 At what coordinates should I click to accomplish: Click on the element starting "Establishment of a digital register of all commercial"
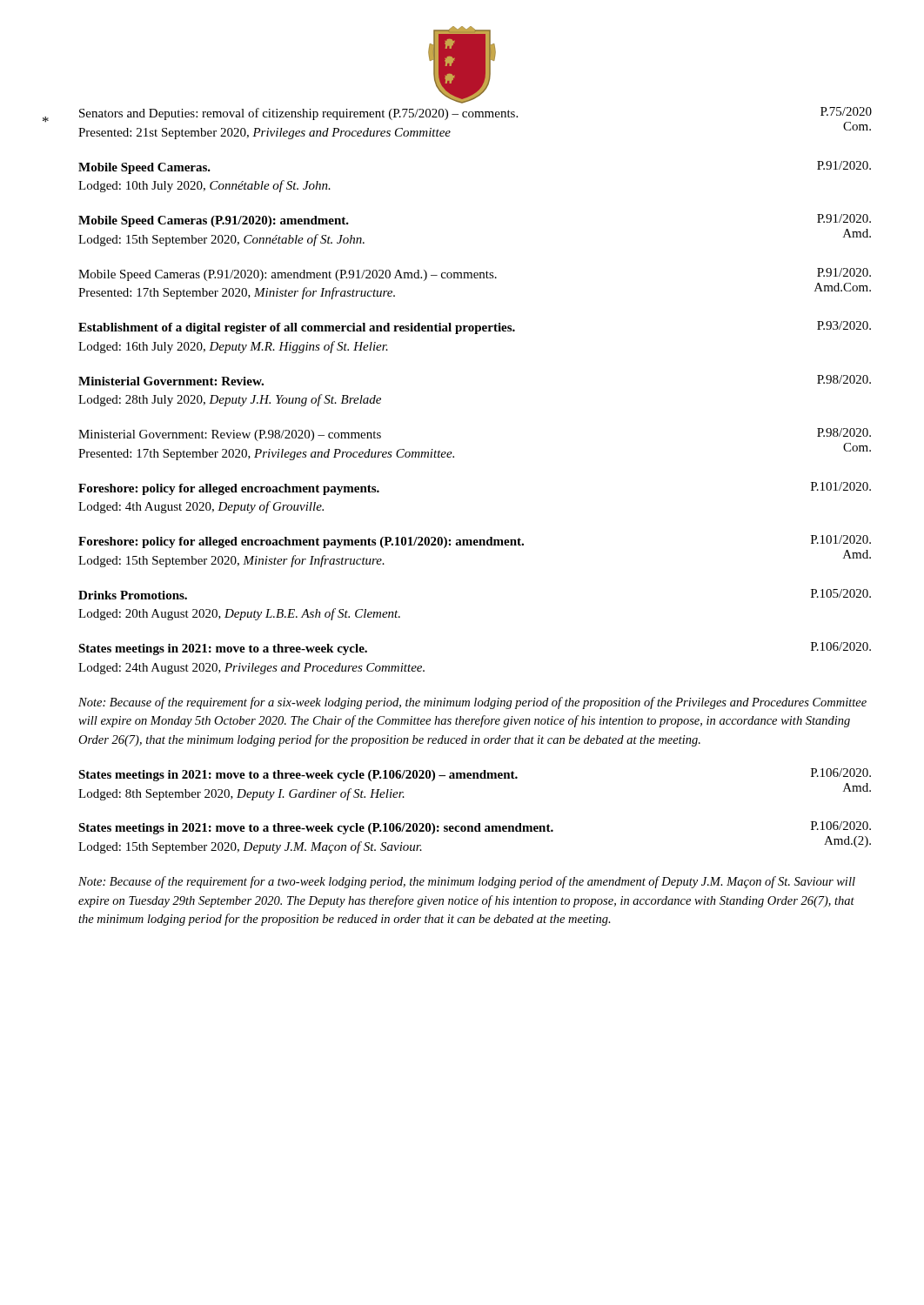point(475,337)
